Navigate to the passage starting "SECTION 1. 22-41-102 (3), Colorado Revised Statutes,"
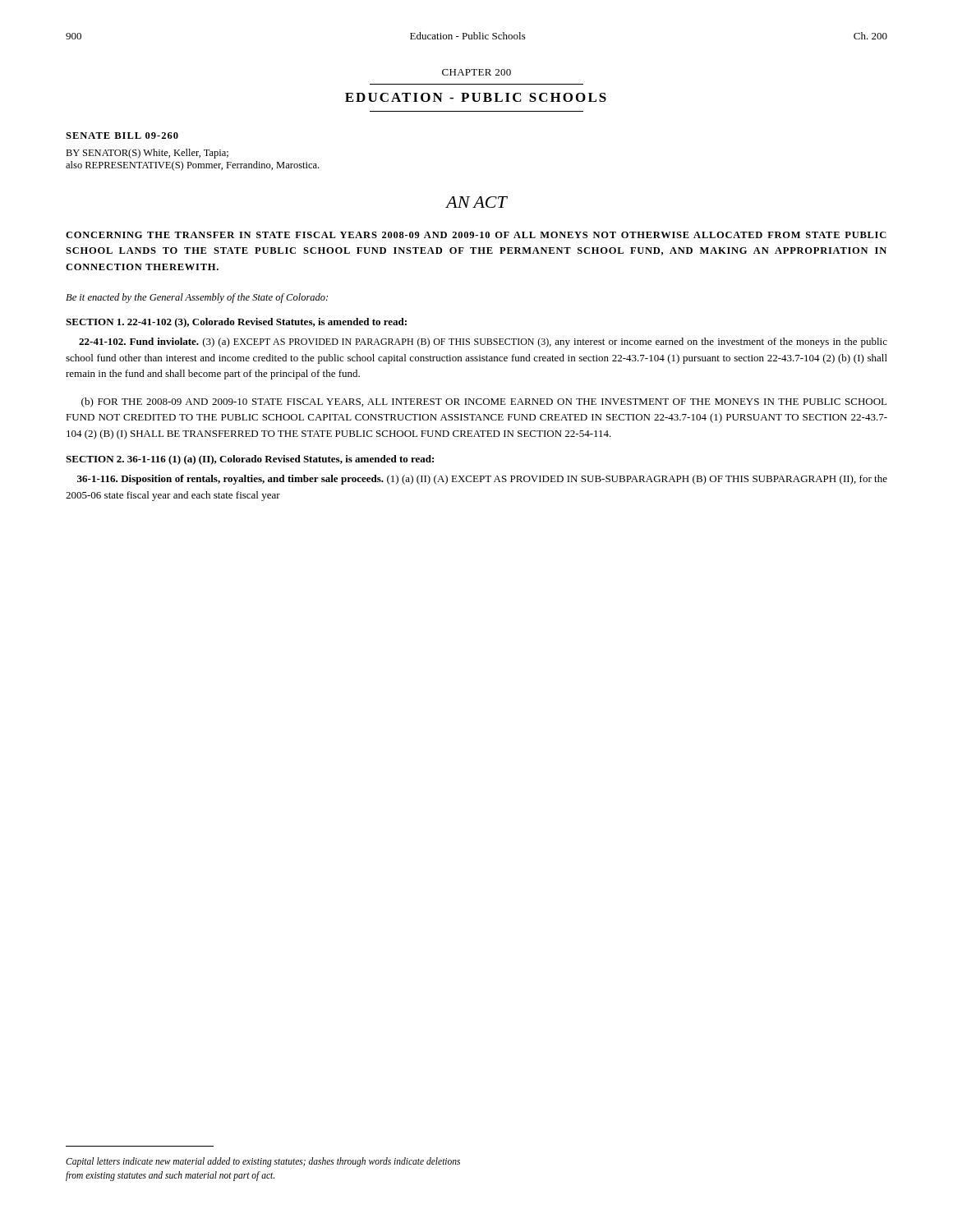Image resolution: width=953 pixels, height=1232 pixels. click(x=237, y=322)
